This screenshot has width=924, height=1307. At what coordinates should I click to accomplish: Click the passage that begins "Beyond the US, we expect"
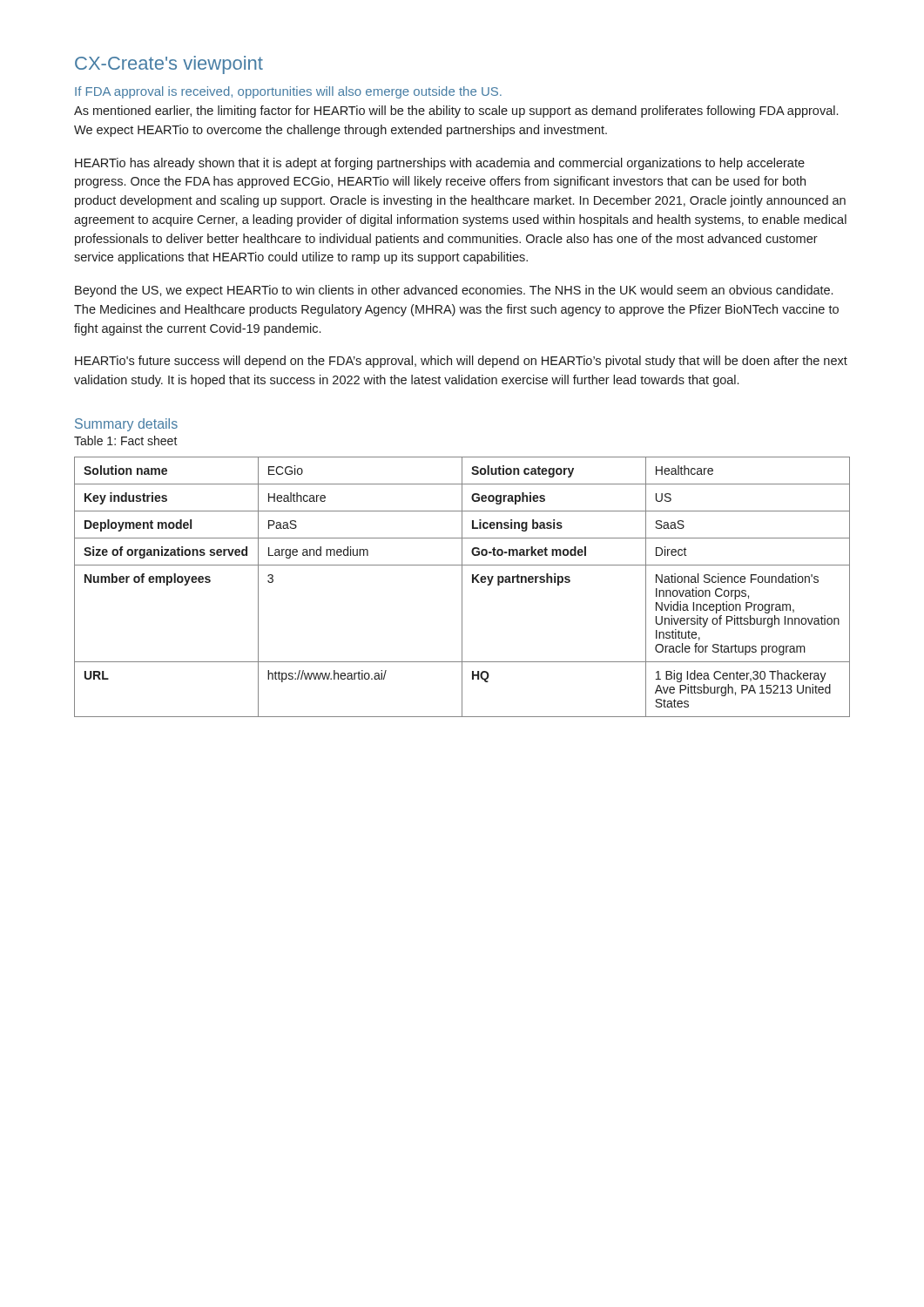[462, 310]
